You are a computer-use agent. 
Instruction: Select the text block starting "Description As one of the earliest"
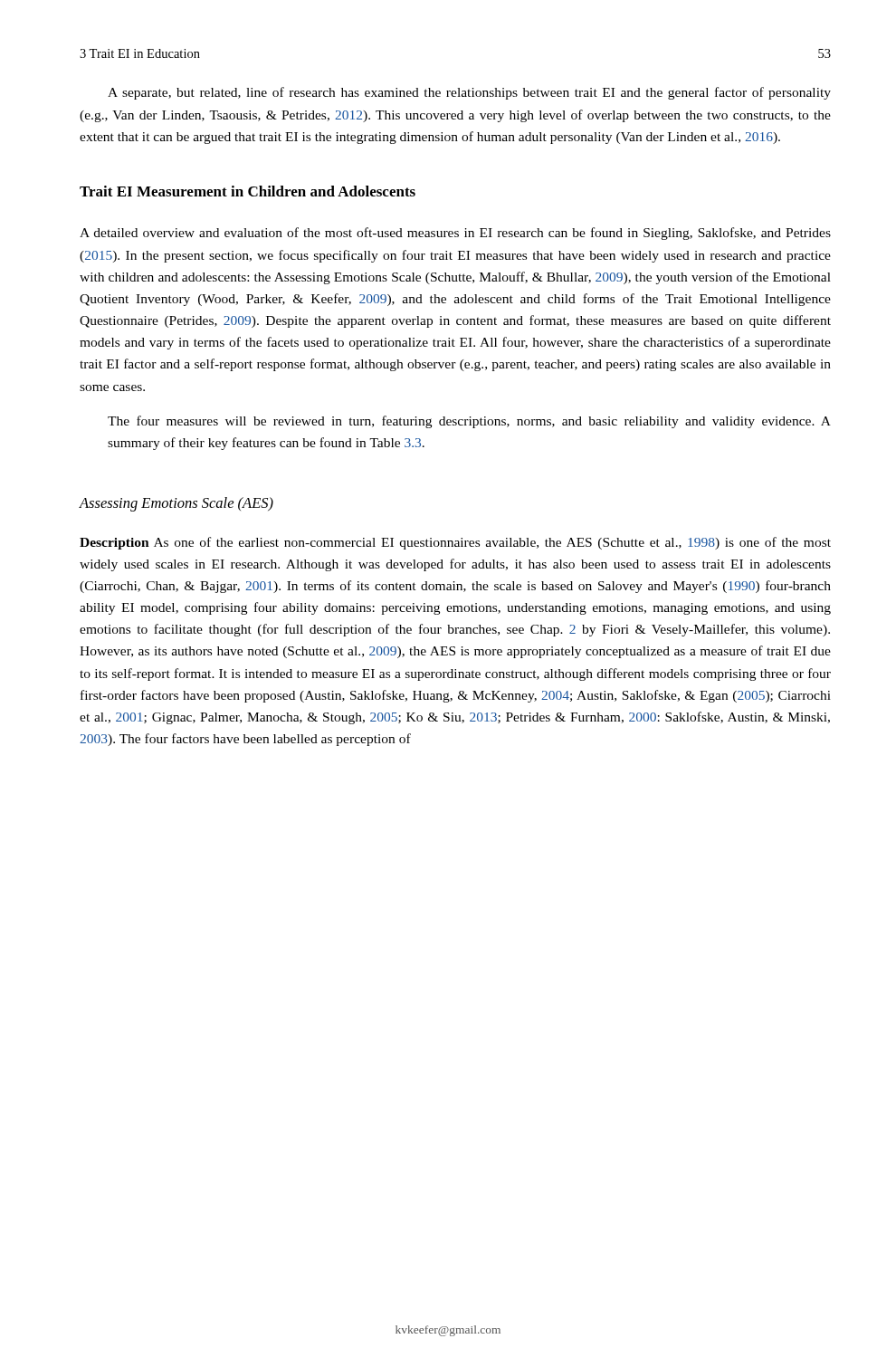click(455, 641)
